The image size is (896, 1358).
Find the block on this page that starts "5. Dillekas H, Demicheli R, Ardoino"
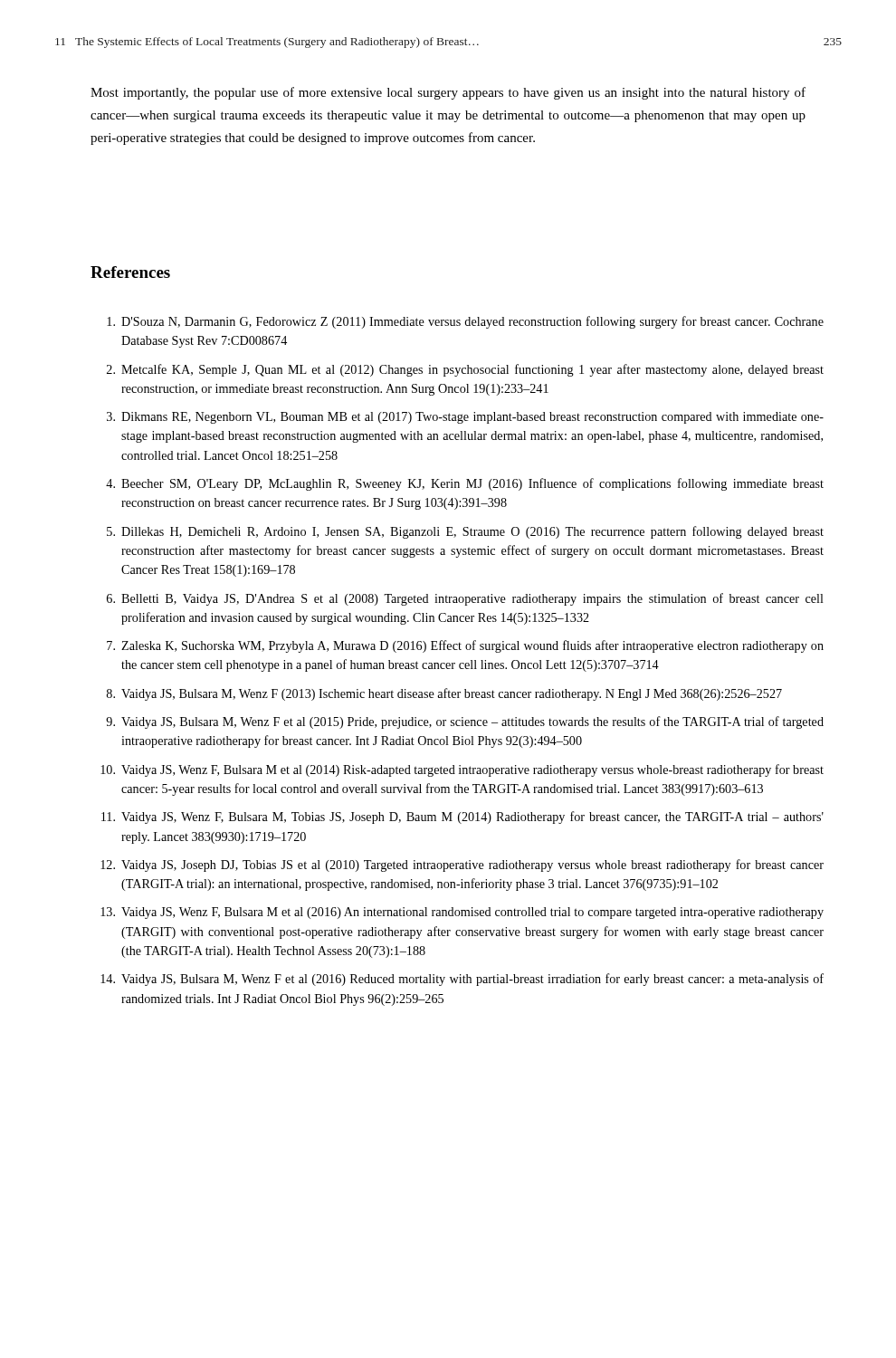457,551
